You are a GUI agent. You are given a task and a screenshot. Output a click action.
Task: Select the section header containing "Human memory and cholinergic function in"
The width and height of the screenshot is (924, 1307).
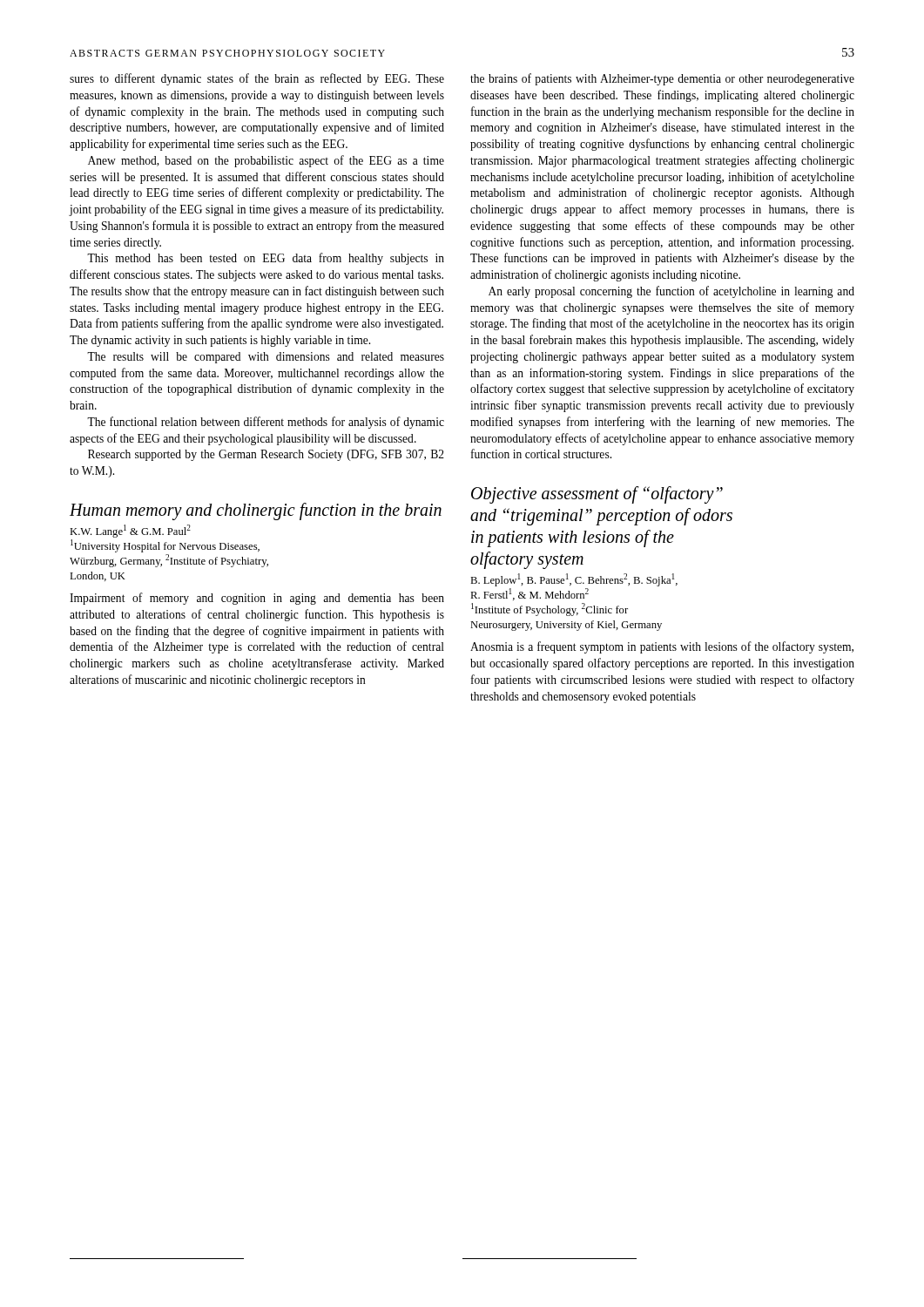tap(256, 510)
